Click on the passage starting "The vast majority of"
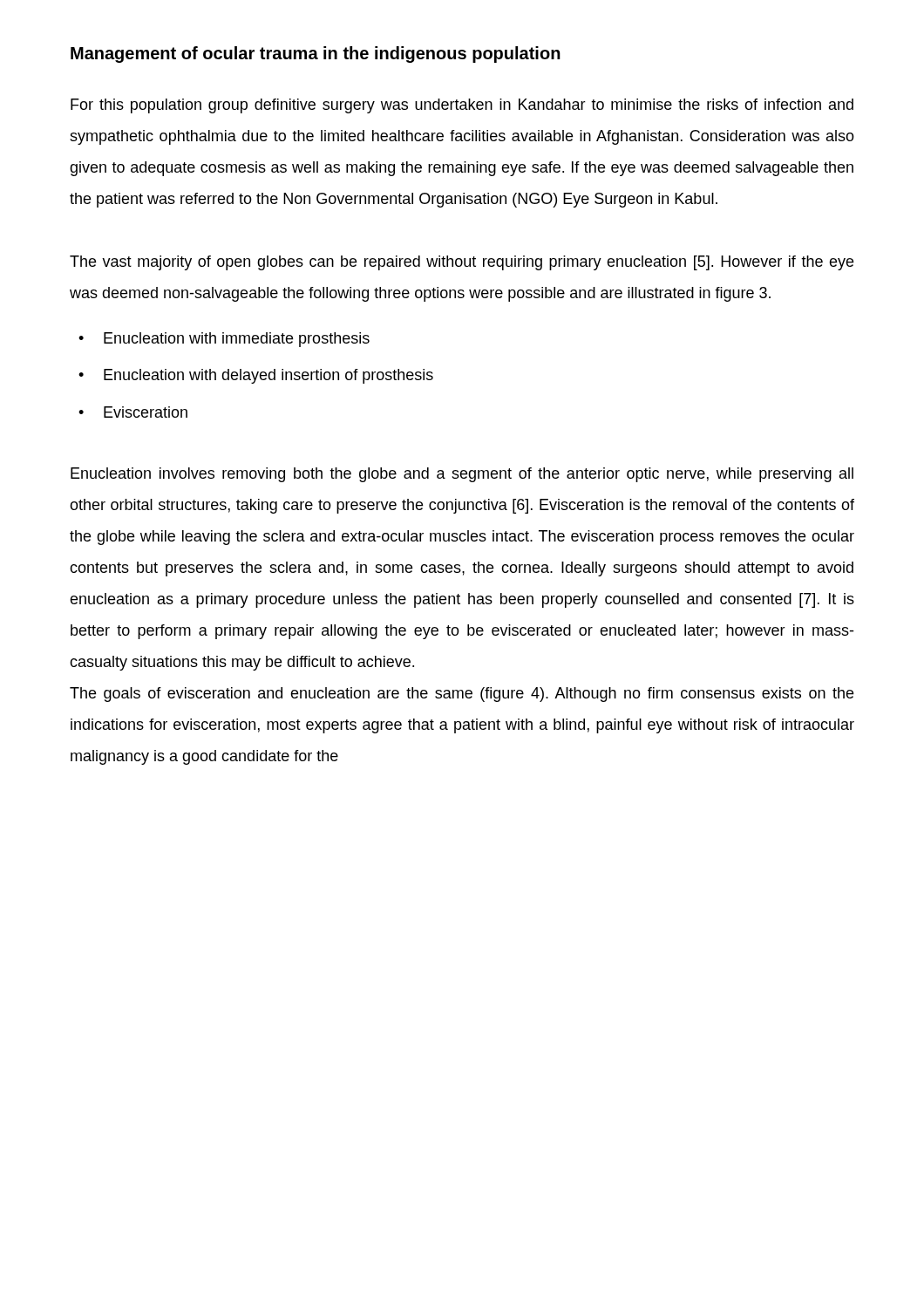 click(462, 277)
